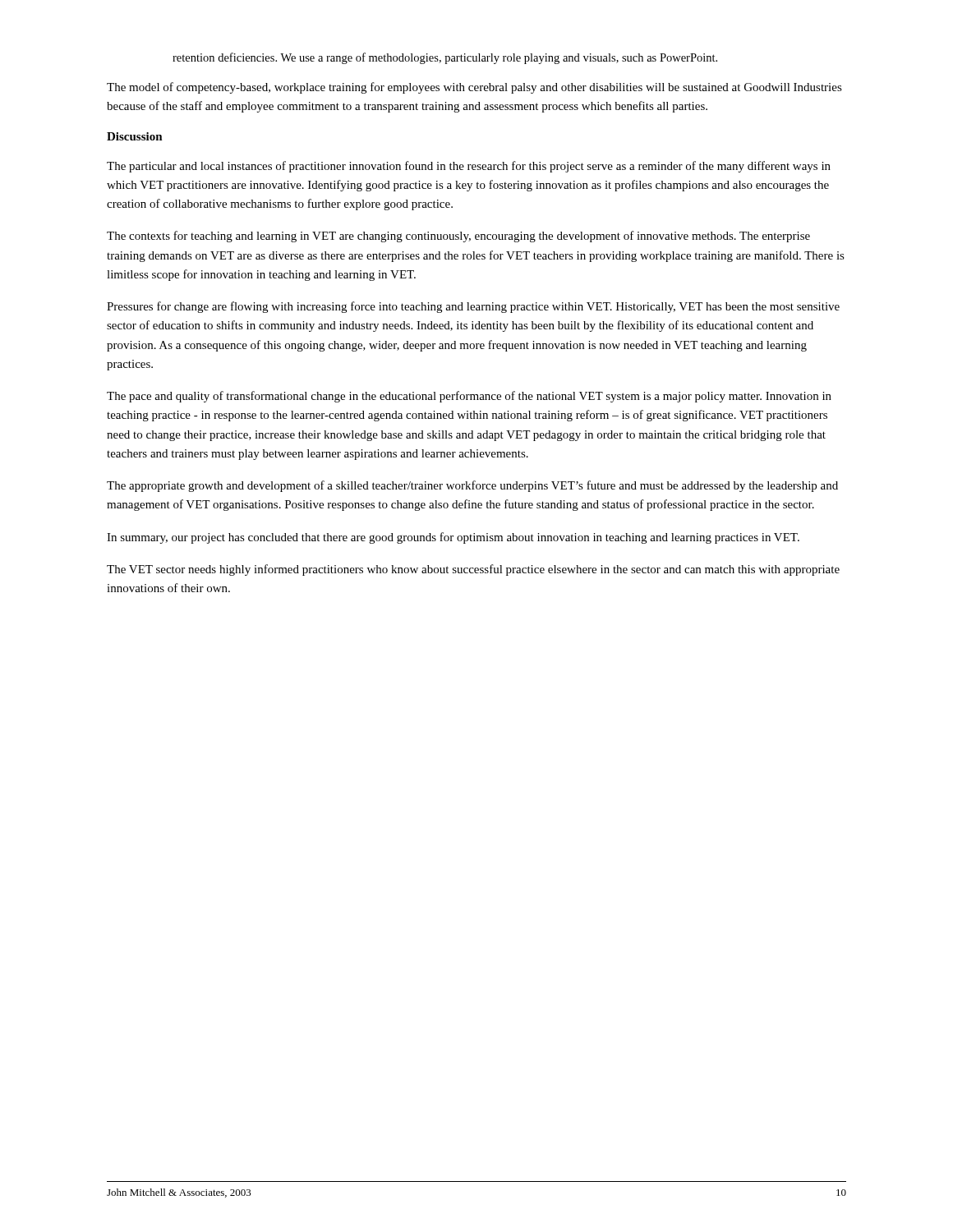
Task: Point to the element starting "The particular and local instances of practitioner innovation"
Action: pyautogui.click(x=469, y=185)
